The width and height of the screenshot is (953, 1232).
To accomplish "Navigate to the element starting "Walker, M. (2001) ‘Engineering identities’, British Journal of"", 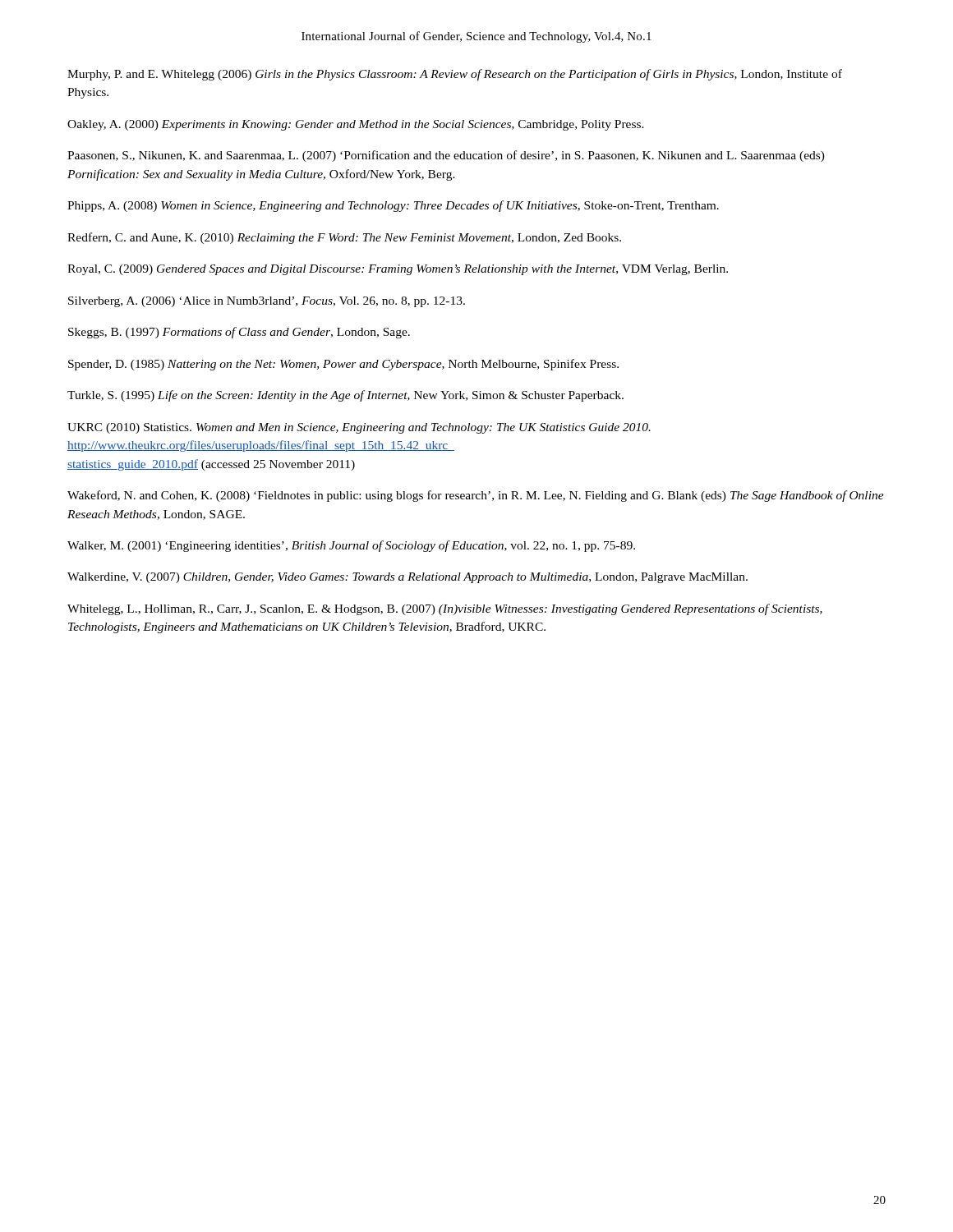I will 352,545.
